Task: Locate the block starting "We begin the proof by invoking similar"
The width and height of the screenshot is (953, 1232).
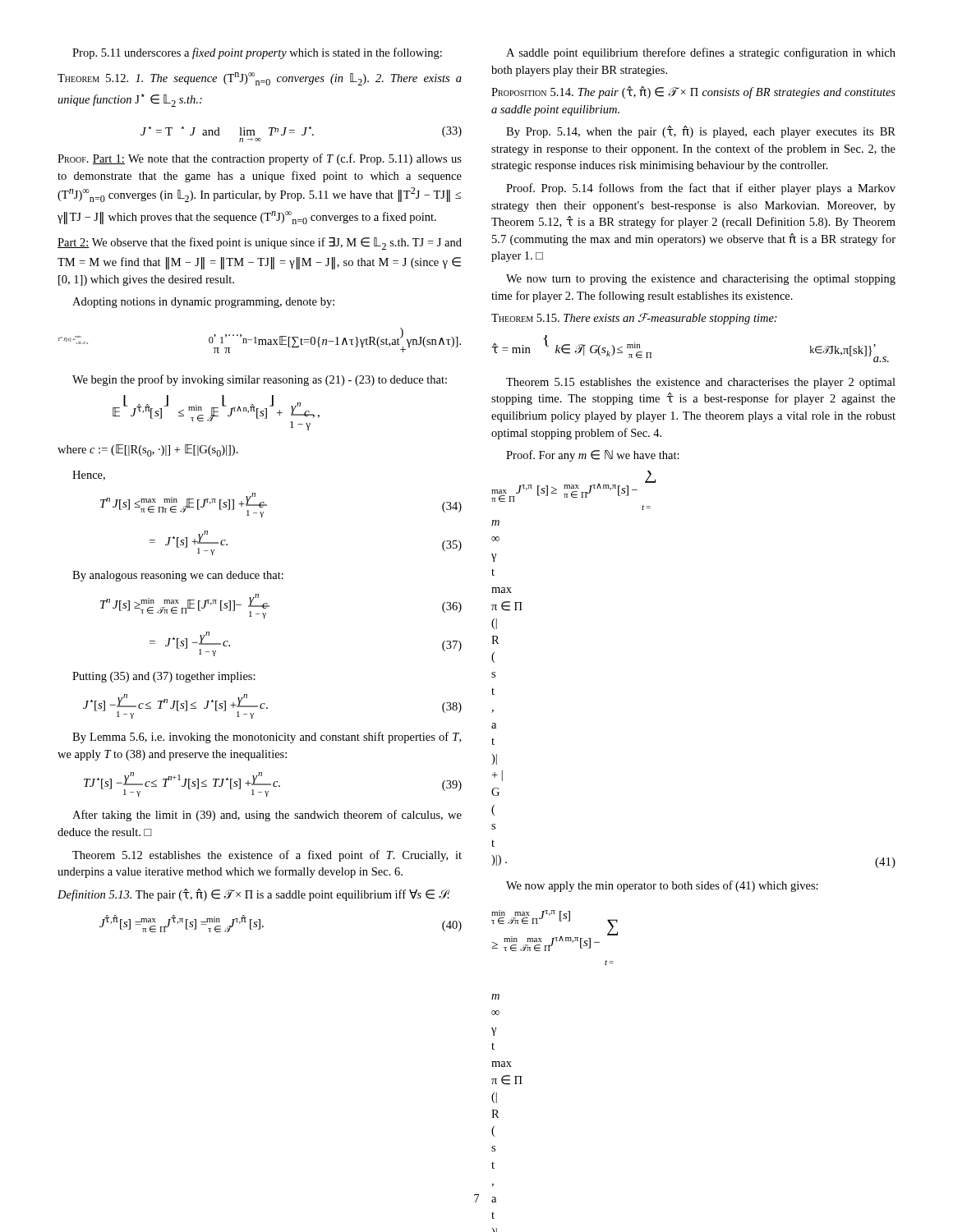Action: (x=260, y=380)
